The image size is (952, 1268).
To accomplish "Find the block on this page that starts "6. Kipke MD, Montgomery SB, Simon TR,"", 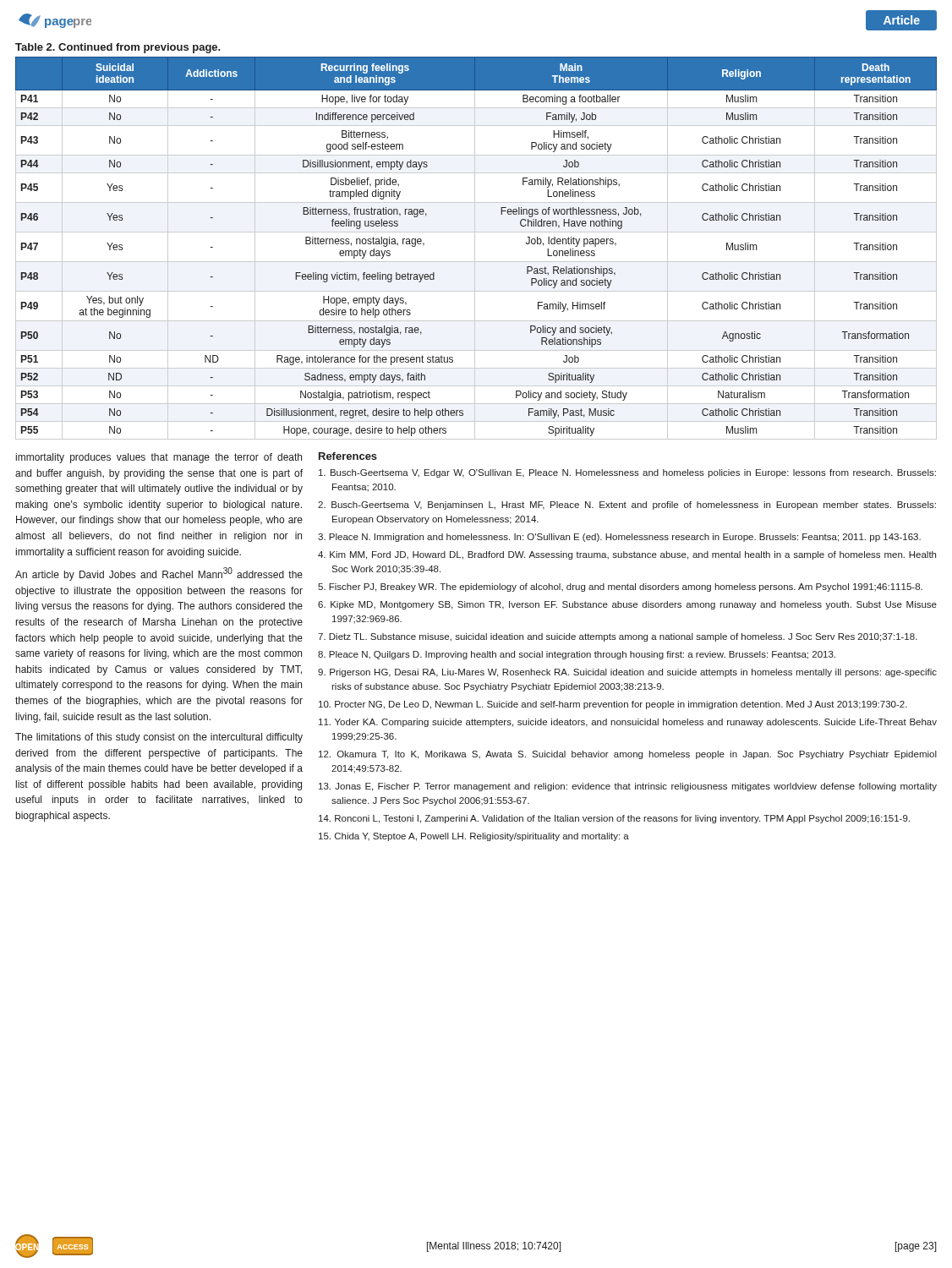I will (627, 612).
